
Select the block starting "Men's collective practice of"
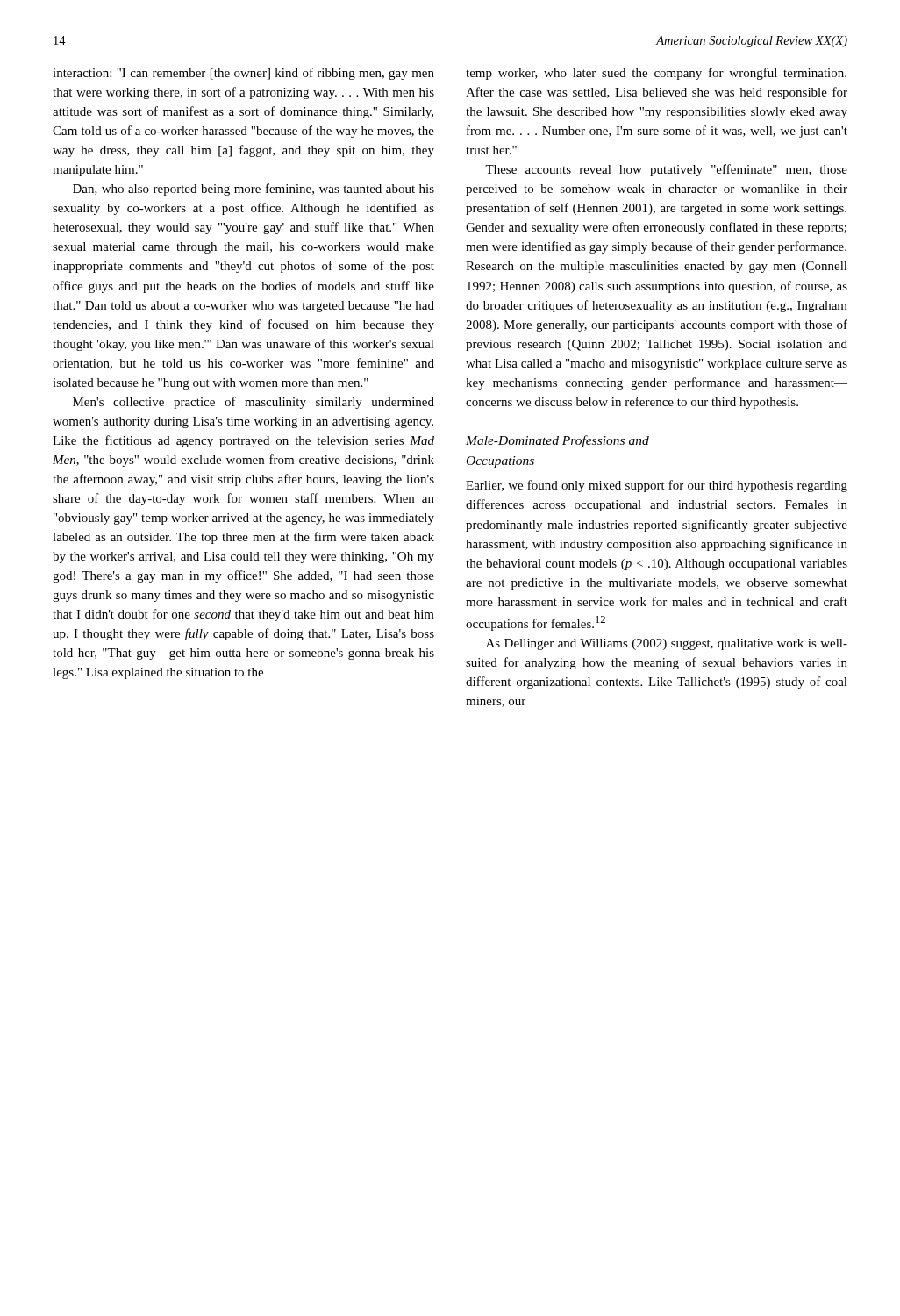point(243,537)
